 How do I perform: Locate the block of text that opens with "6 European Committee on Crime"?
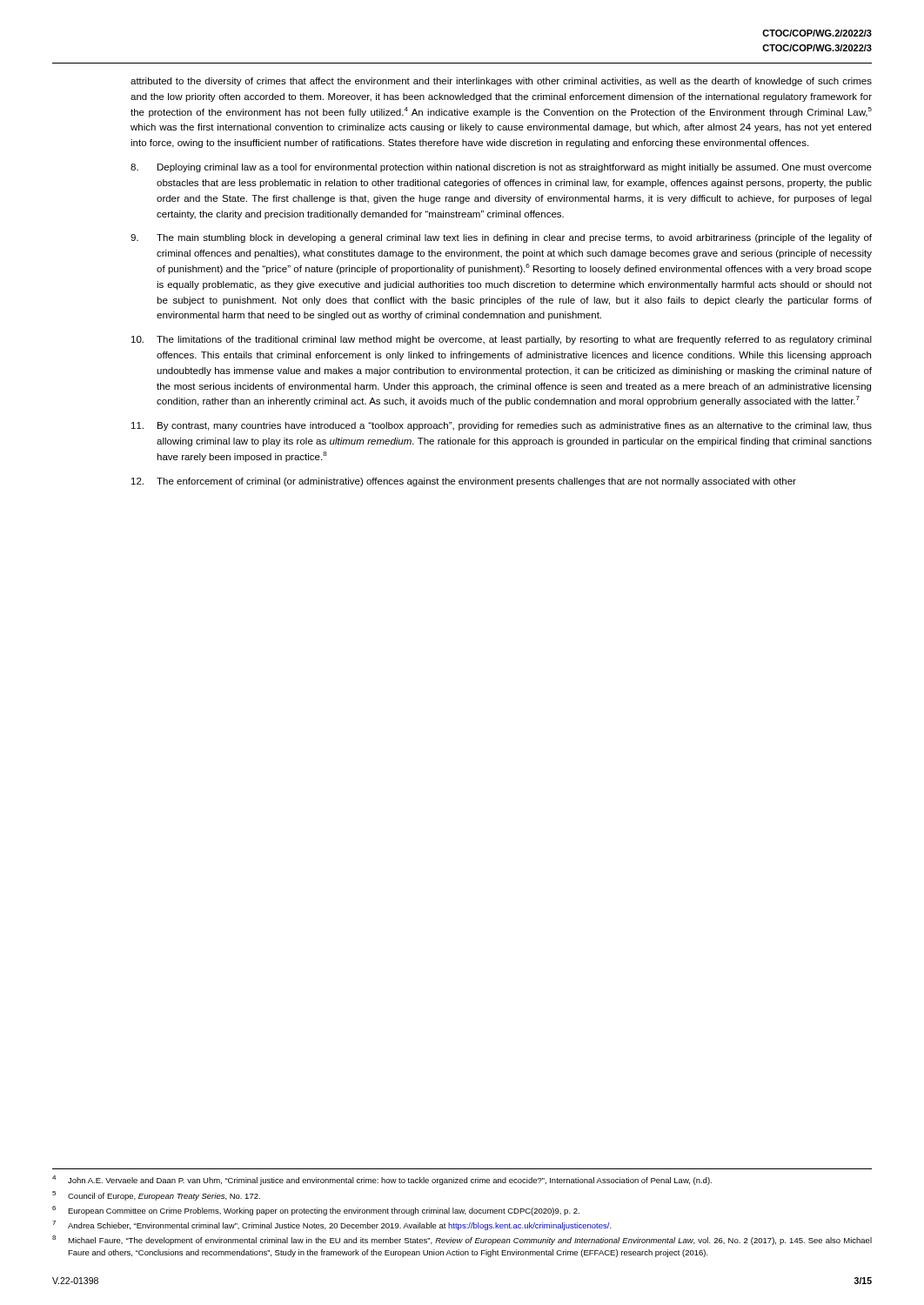(316, 1211)
